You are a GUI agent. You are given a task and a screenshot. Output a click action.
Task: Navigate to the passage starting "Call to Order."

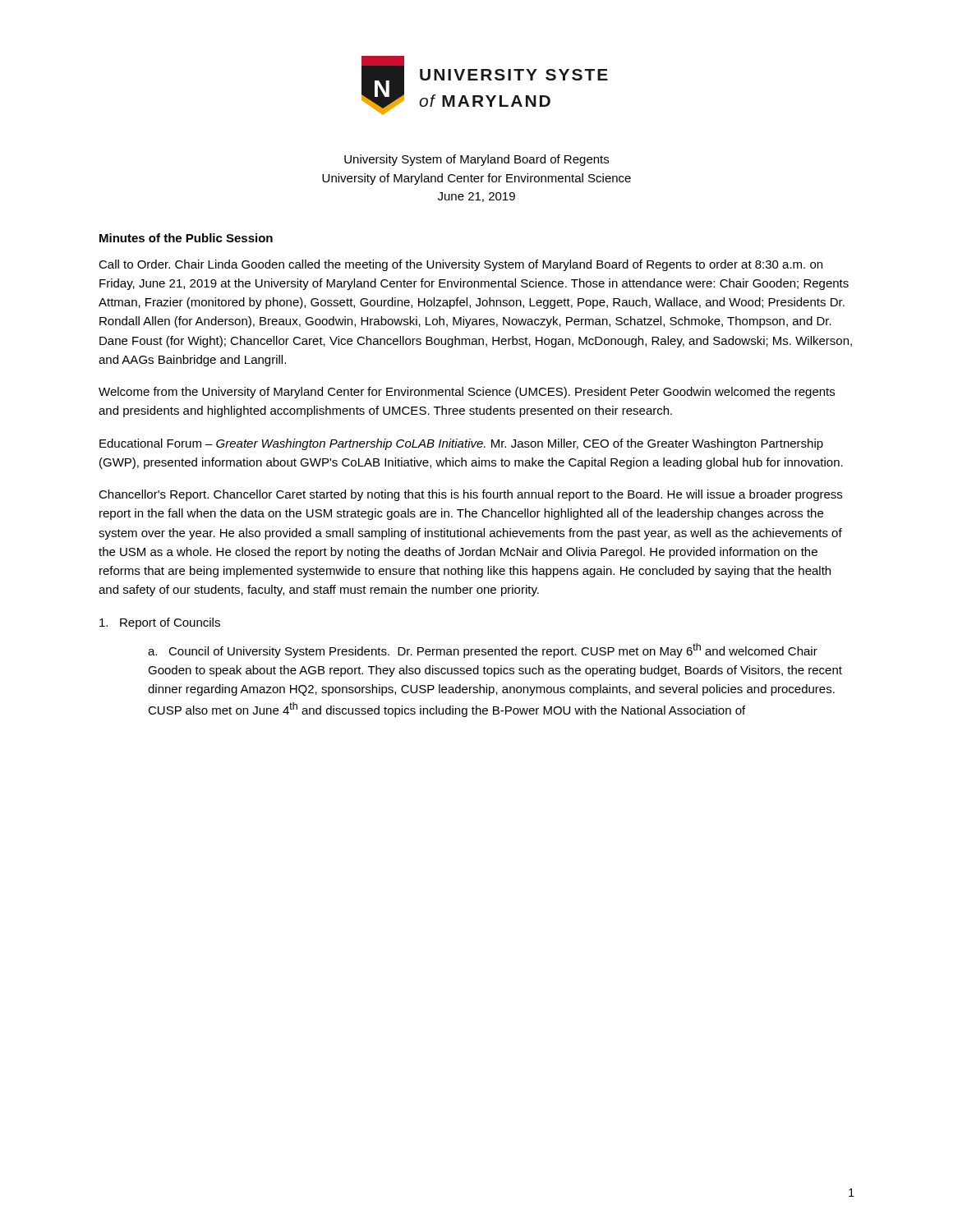476,311
